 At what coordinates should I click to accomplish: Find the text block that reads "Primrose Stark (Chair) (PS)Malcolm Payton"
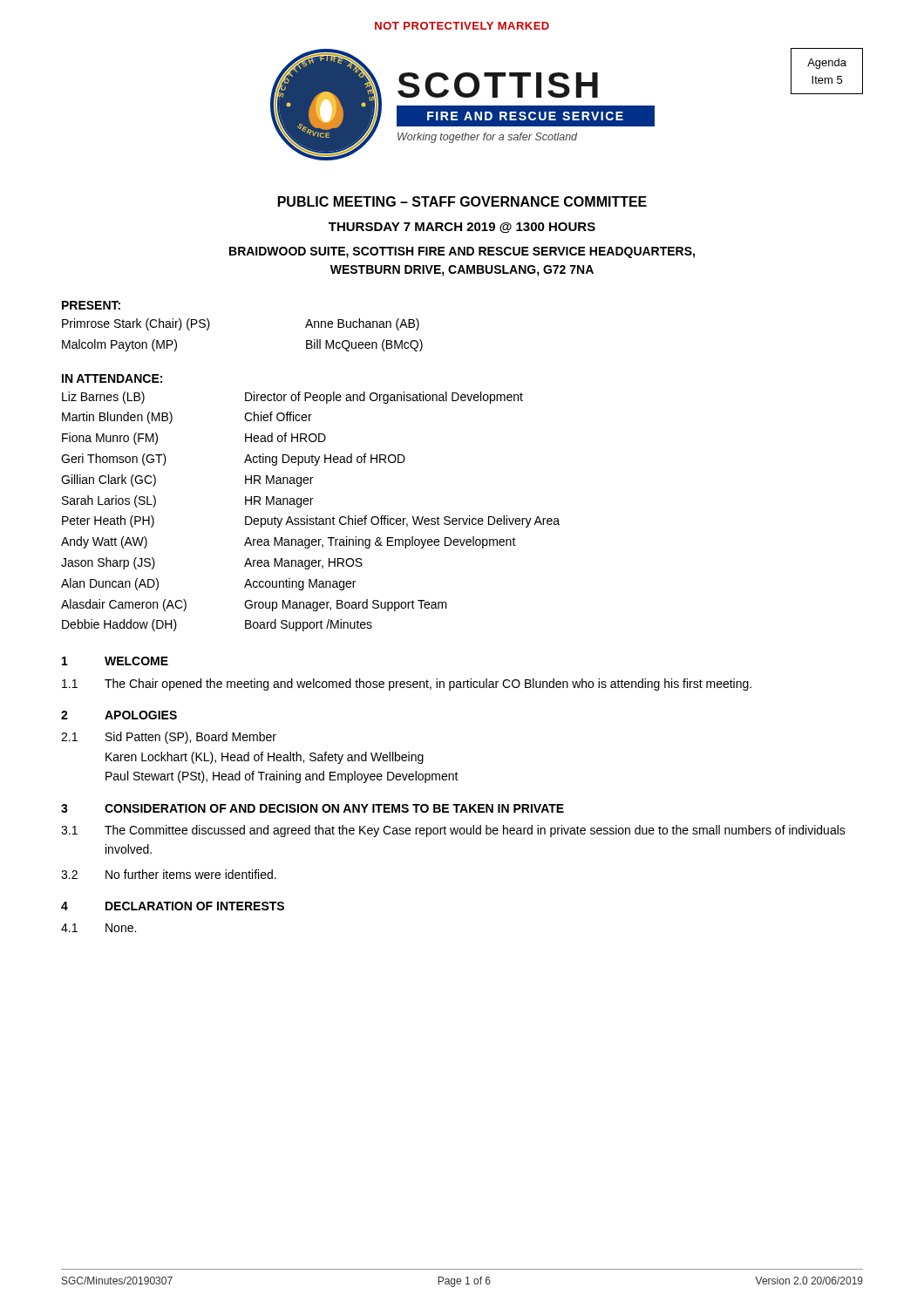pos(136,324)
